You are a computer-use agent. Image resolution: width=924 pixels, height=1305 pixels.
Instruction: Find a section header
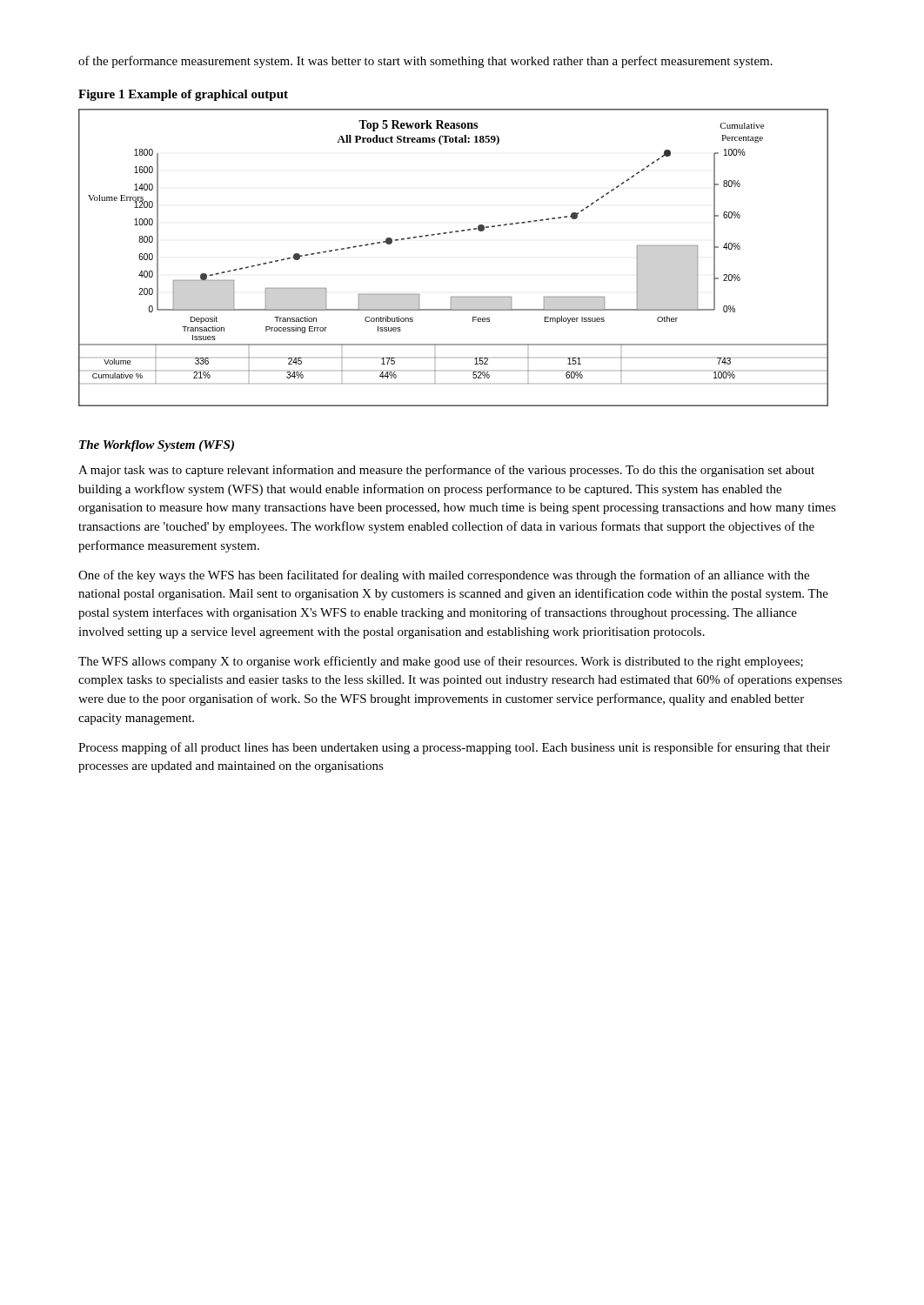point(157,444)
